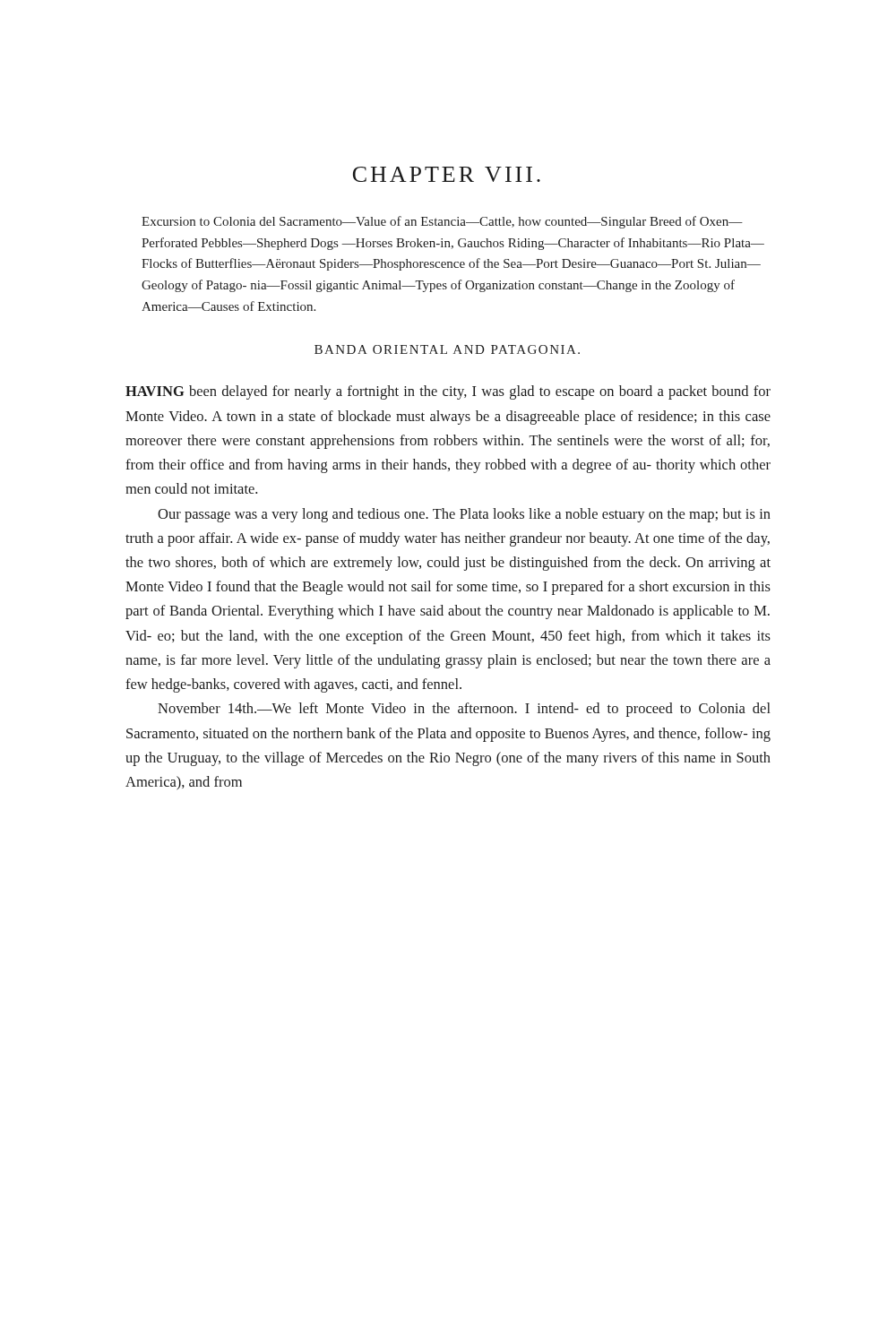The width and height of the screenshot is (896, 1344).
Task: Where does it say "CHAPTER VIII."?
Action: (x=448, y=174)
